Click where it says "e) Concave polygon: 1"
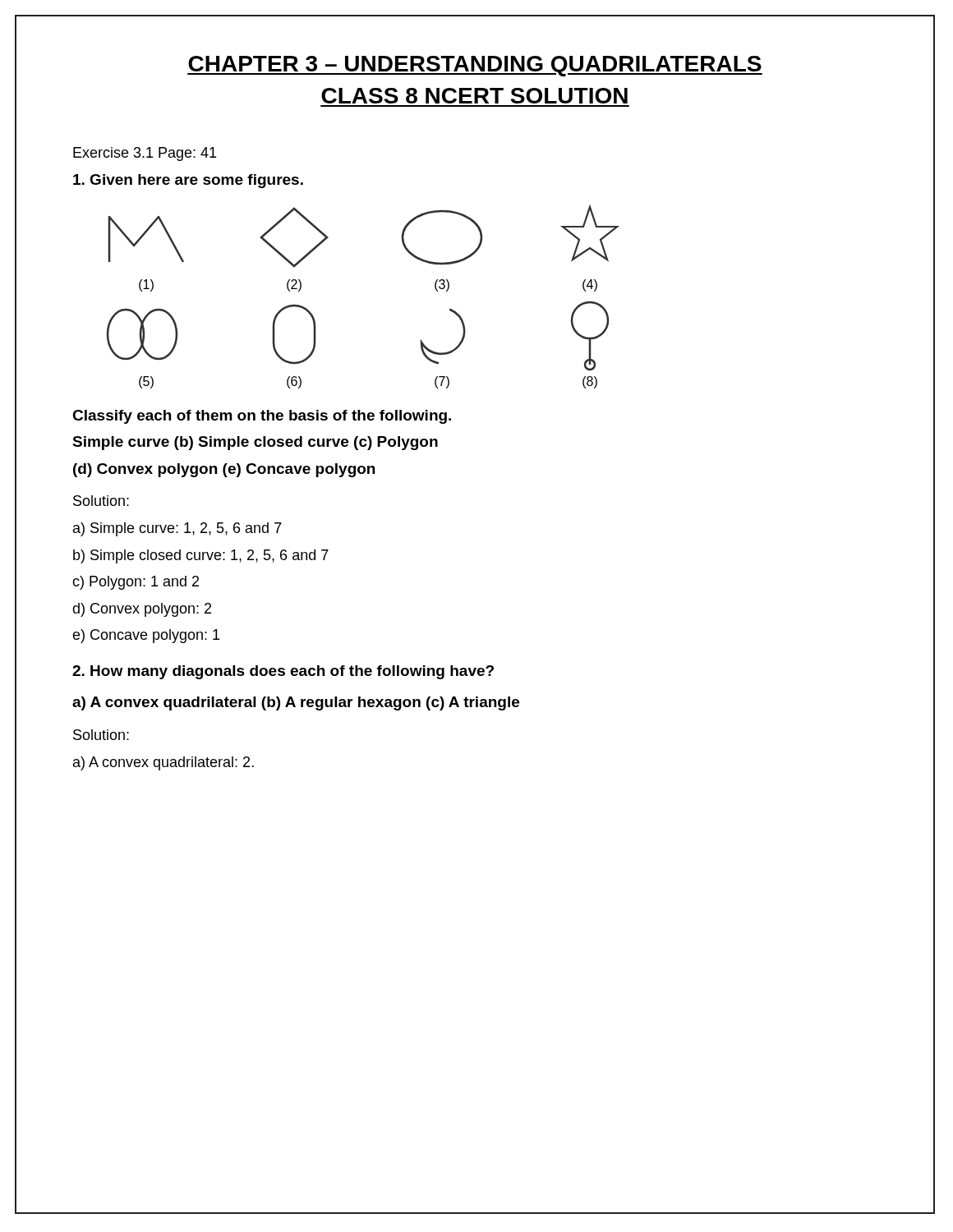The image size is (953, 1232). coord(146,635)
